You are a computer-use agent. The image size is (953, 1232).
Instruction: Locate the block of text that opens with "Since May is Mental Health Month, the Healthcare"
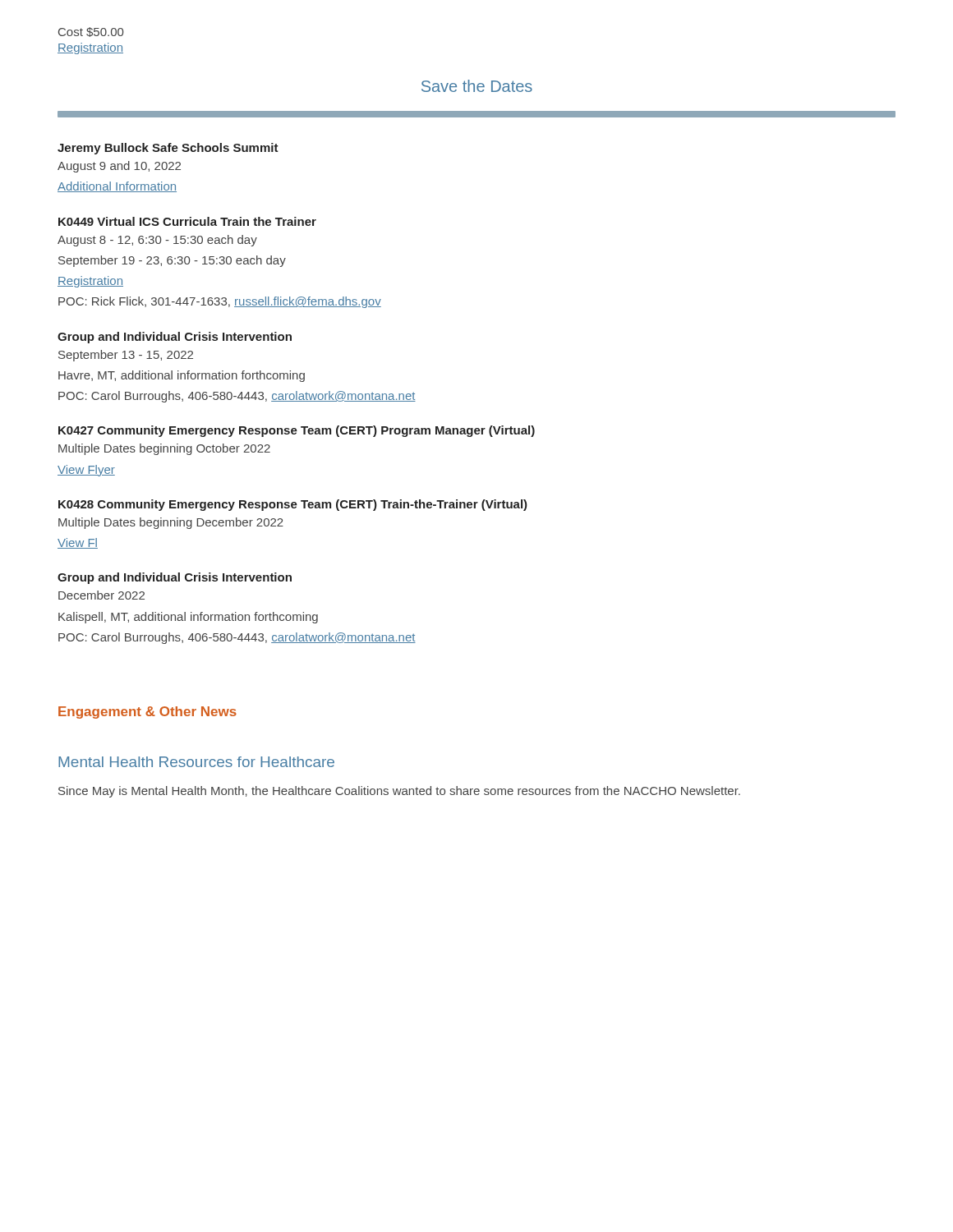pos(399,791)
